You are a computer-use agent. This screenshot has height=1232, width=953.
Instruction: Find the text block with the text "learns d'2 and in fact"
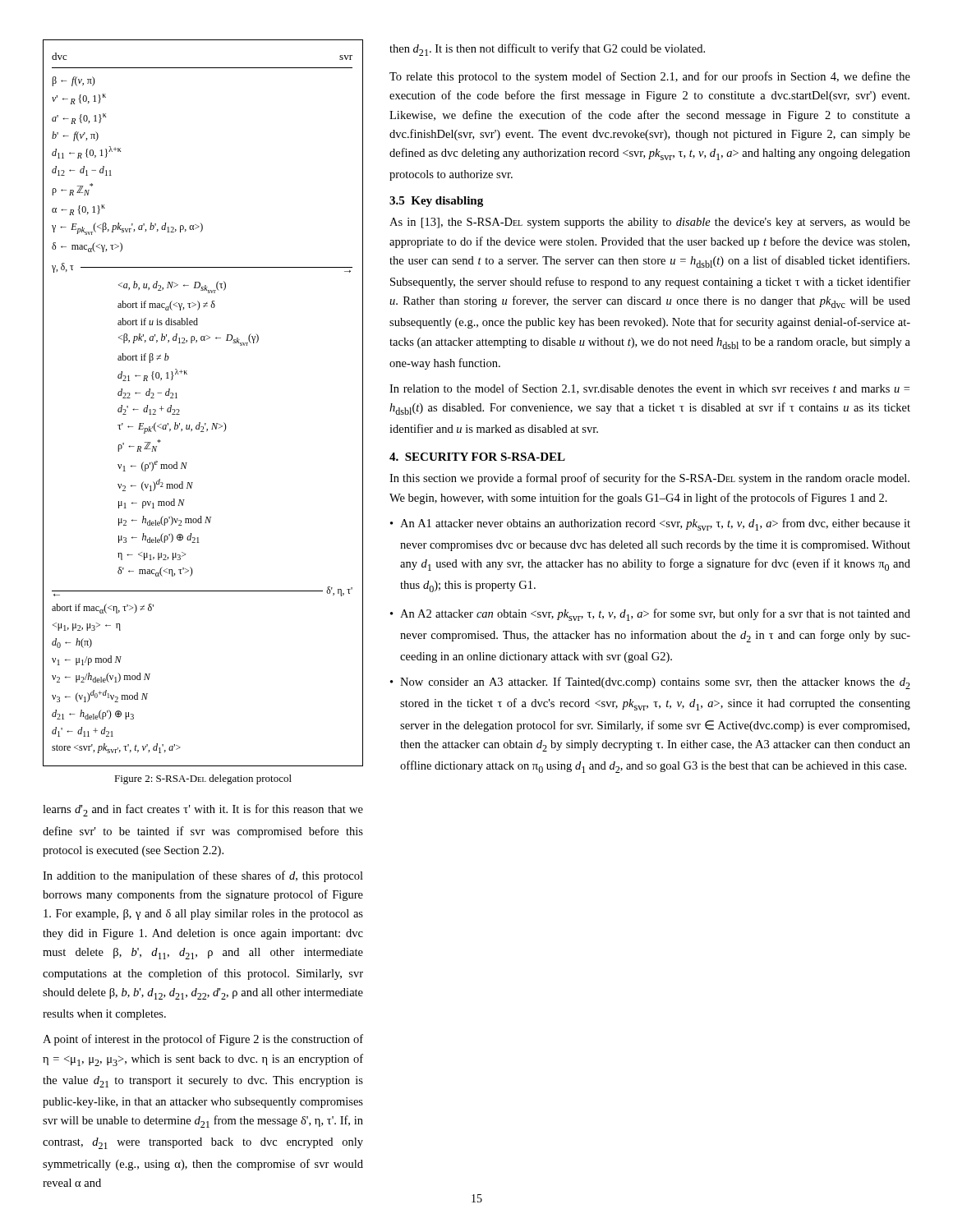[203, 830]
